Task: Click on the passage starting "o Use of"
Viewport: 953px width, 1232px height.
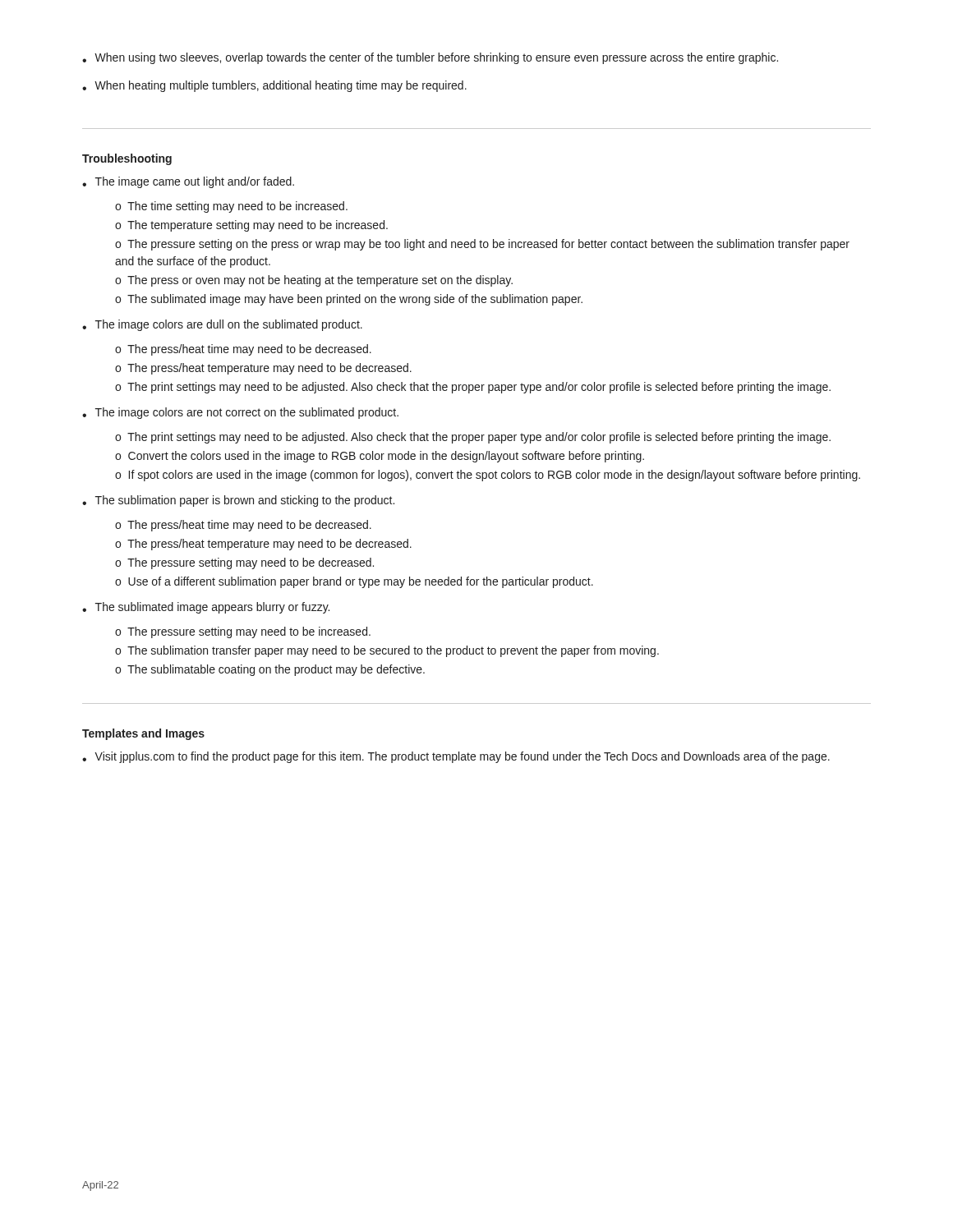Action: 354,582
